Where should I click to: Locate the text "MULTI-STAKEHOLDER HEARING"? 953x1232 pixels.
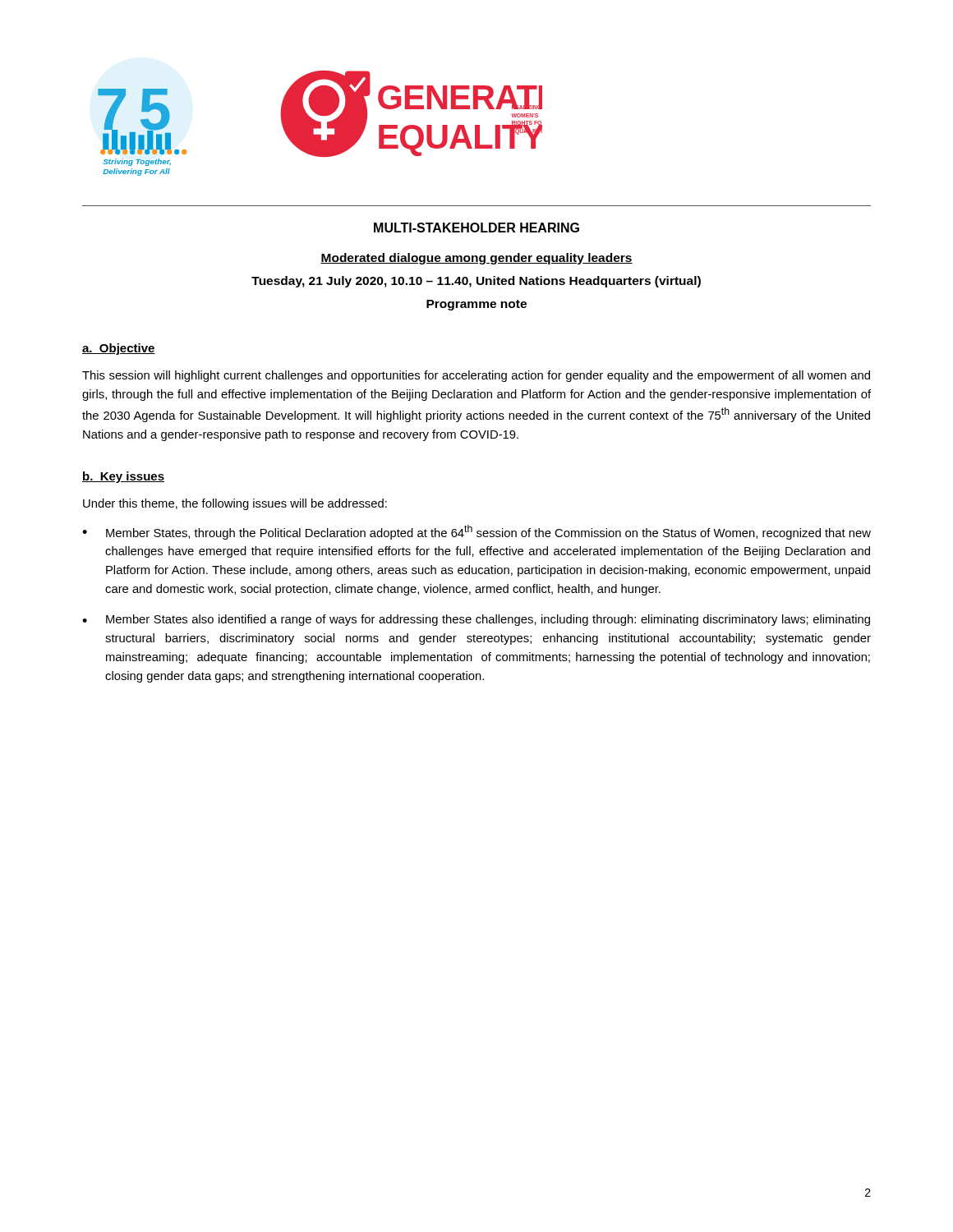point(476,228)
